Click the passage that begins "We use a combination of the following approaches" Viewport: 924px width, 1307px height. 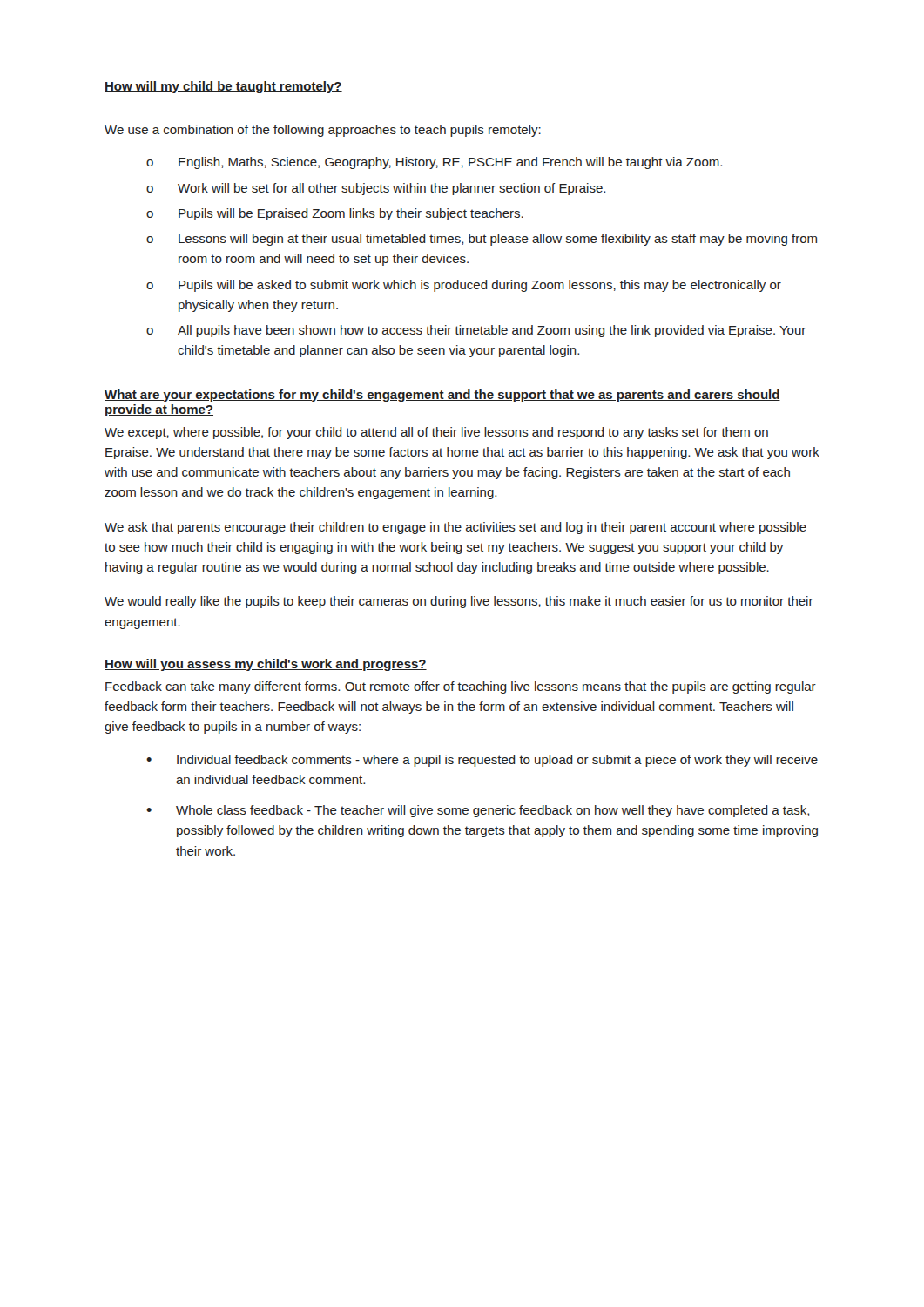[323, 129]
